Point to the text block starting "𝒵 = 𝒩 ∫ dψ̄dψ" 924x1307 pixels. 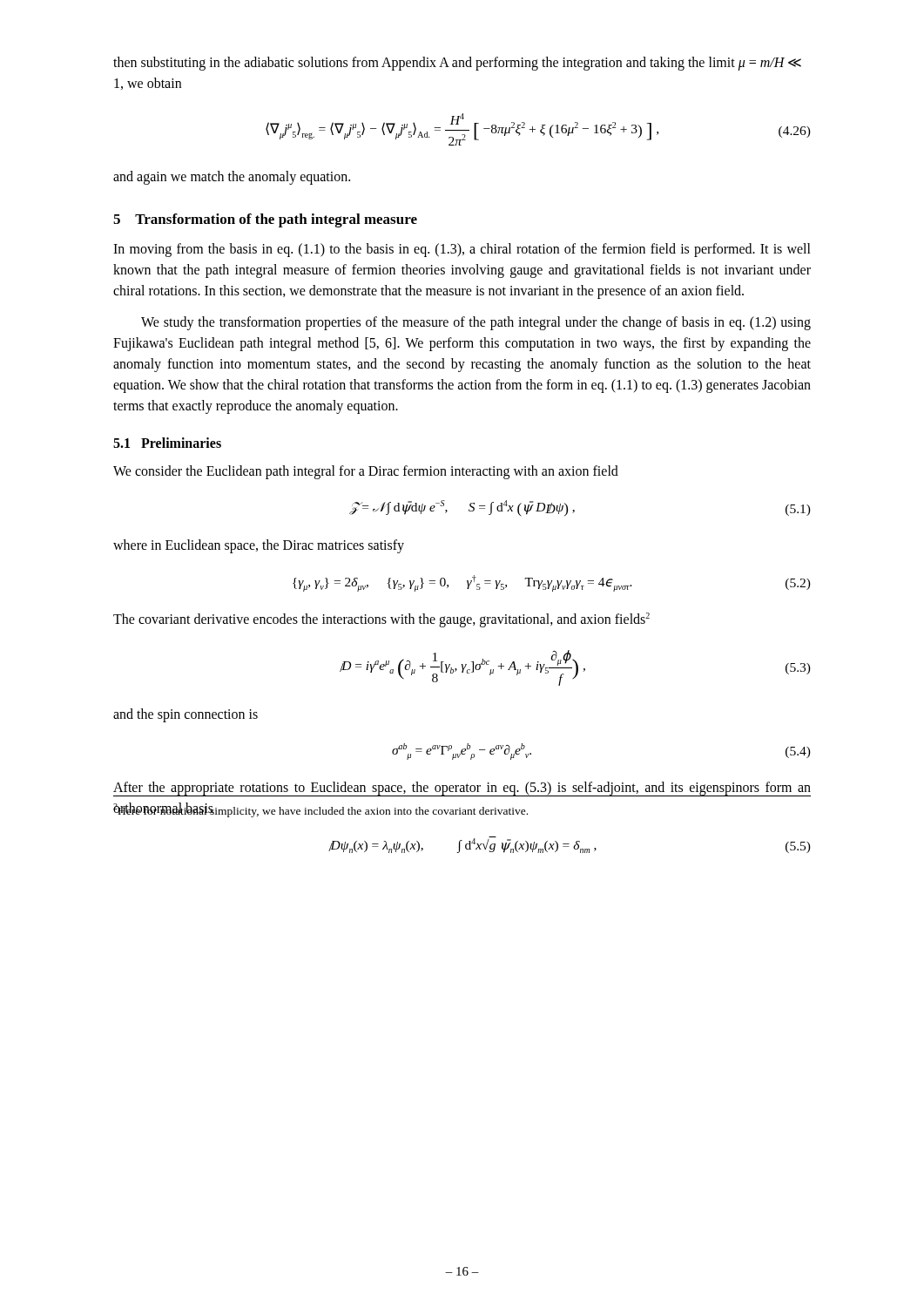coord(462,509)
